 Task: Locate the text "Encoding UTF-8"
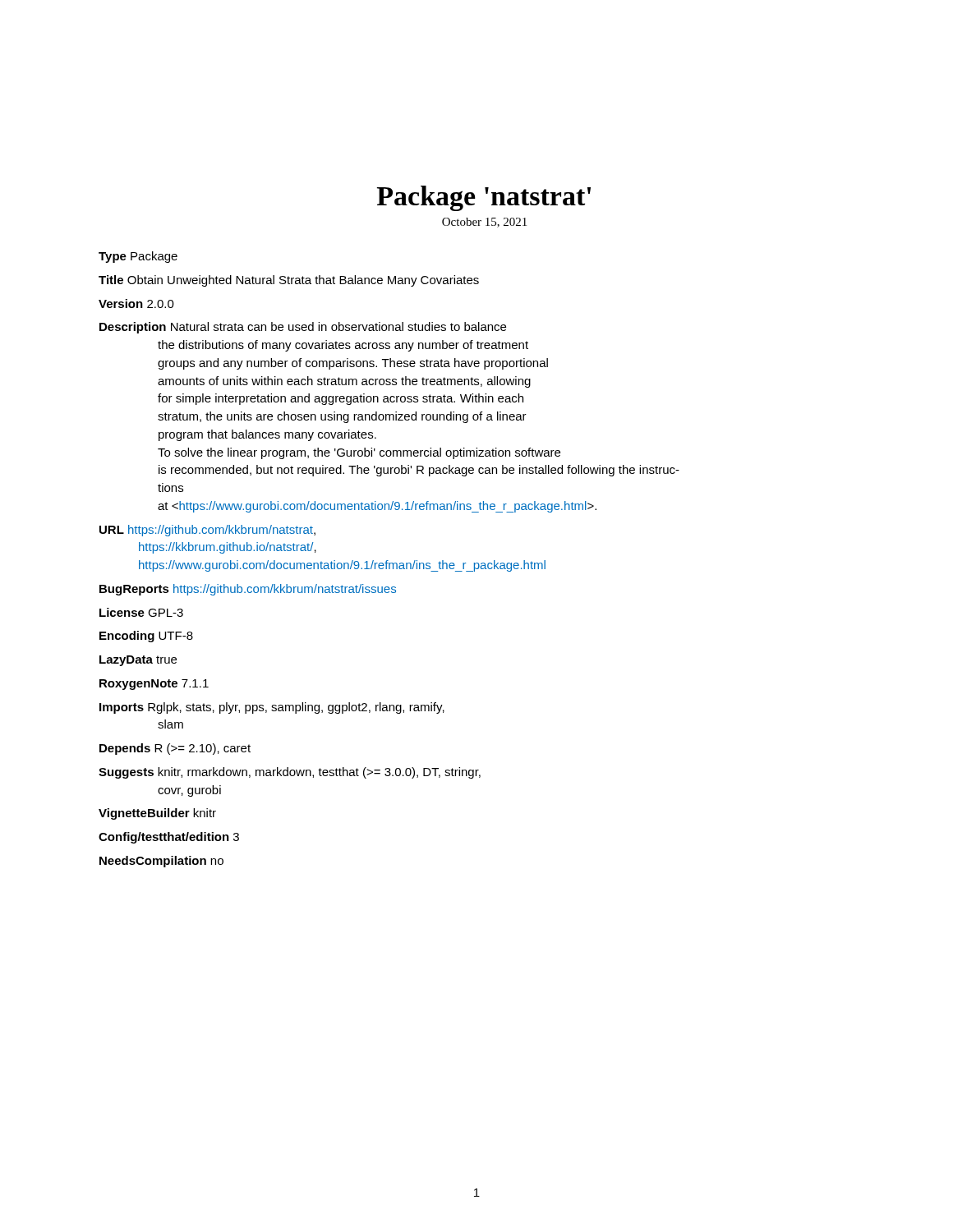pos(146,636)
